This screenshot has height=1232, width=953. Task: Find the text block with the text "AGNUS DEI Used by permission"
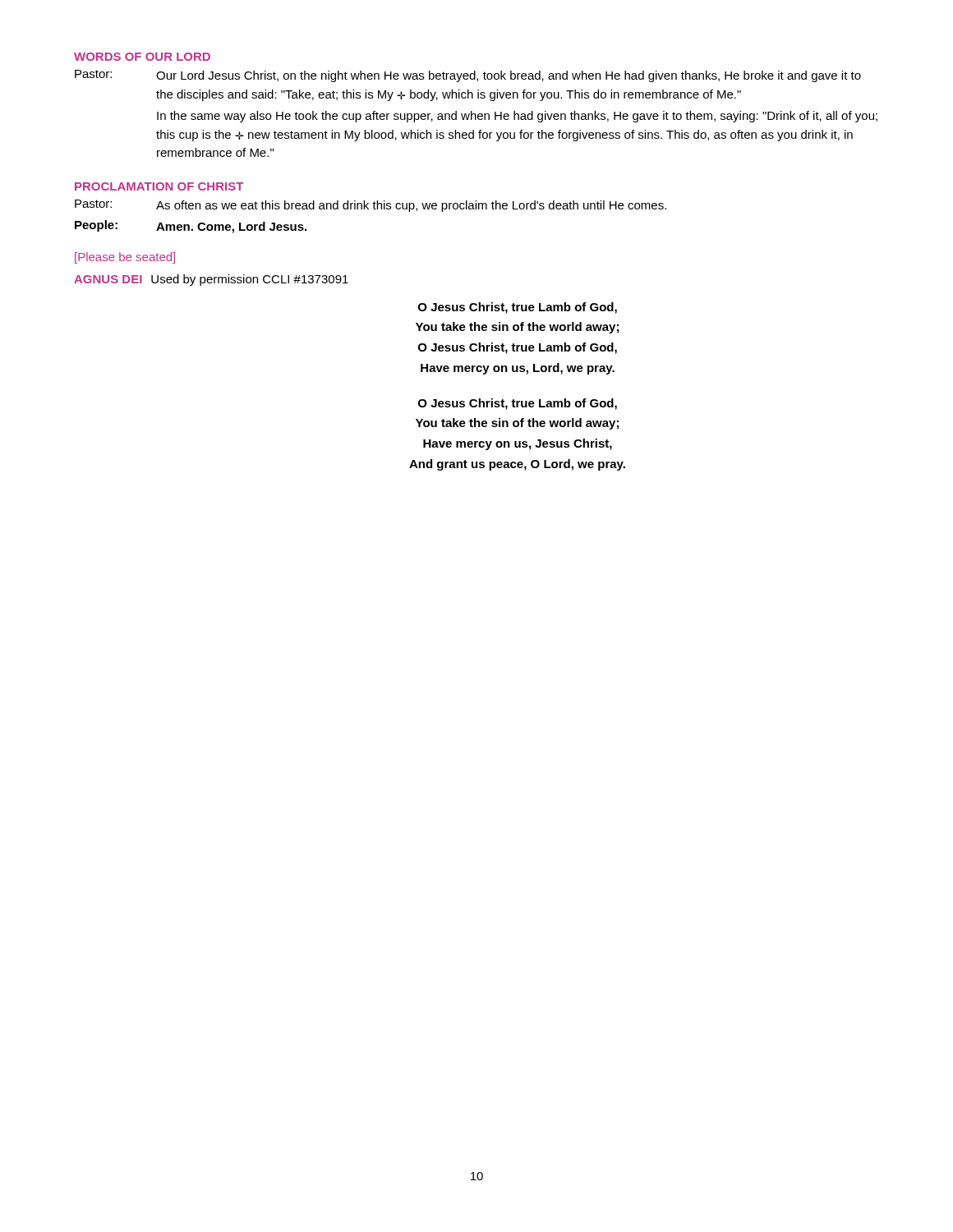pyautogui.click(x=211, y=278)
